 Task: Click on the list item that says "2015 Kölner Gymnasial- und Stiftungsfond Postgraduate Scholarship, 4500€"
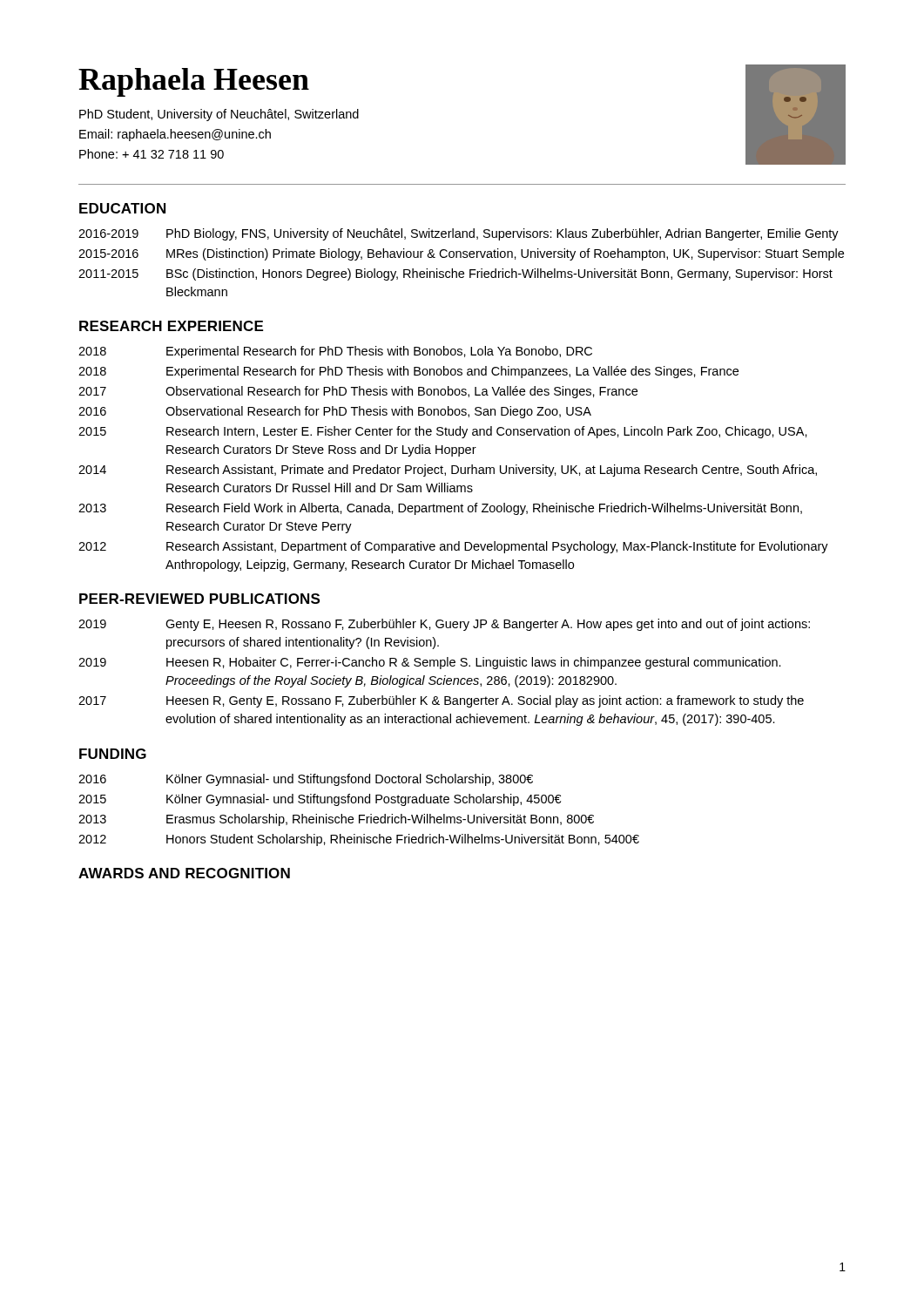[x=462, y=799]
